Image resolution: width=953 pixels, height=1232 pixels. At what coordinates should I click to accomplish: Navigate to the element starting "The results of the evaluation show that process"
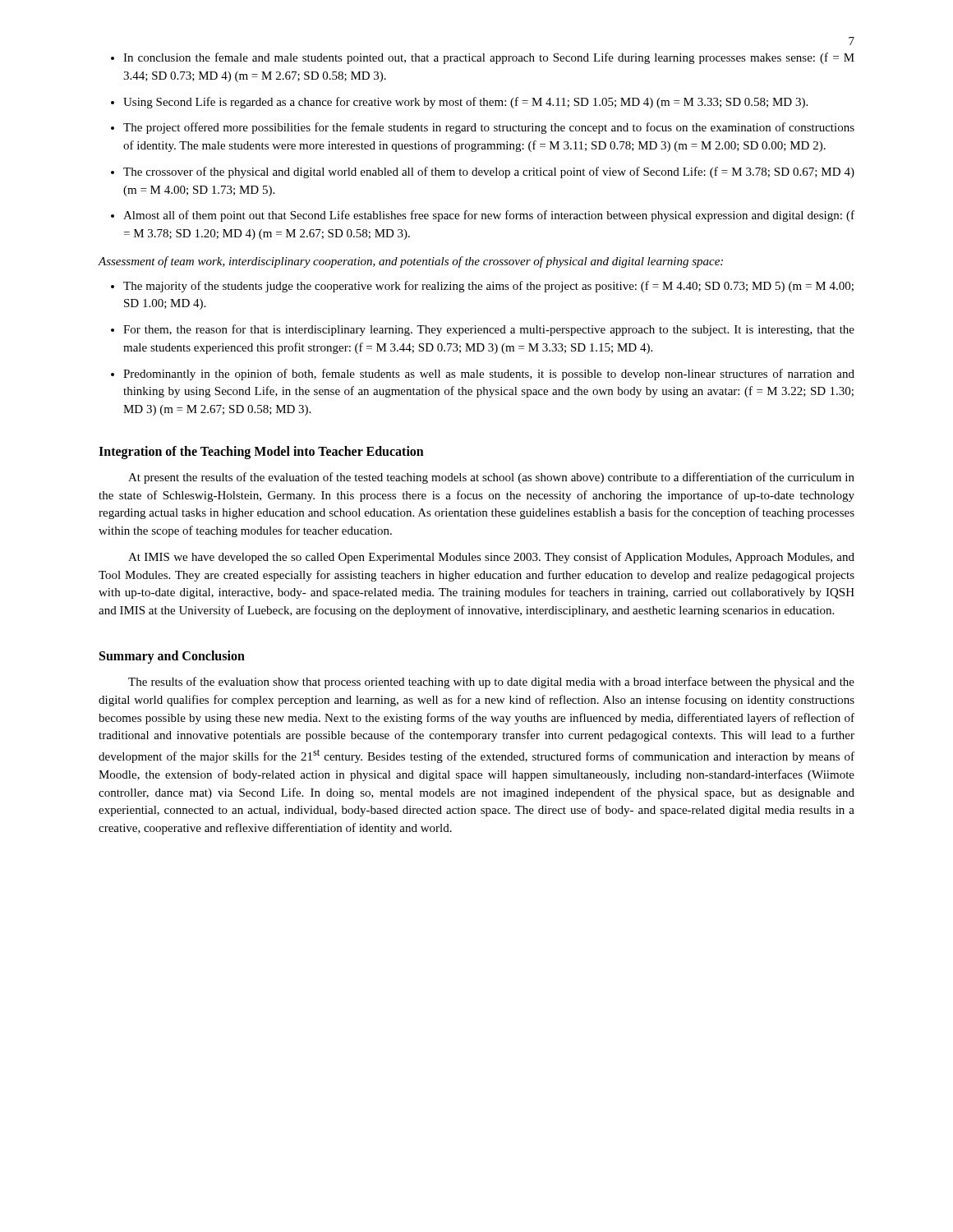[x=476, y=755]
